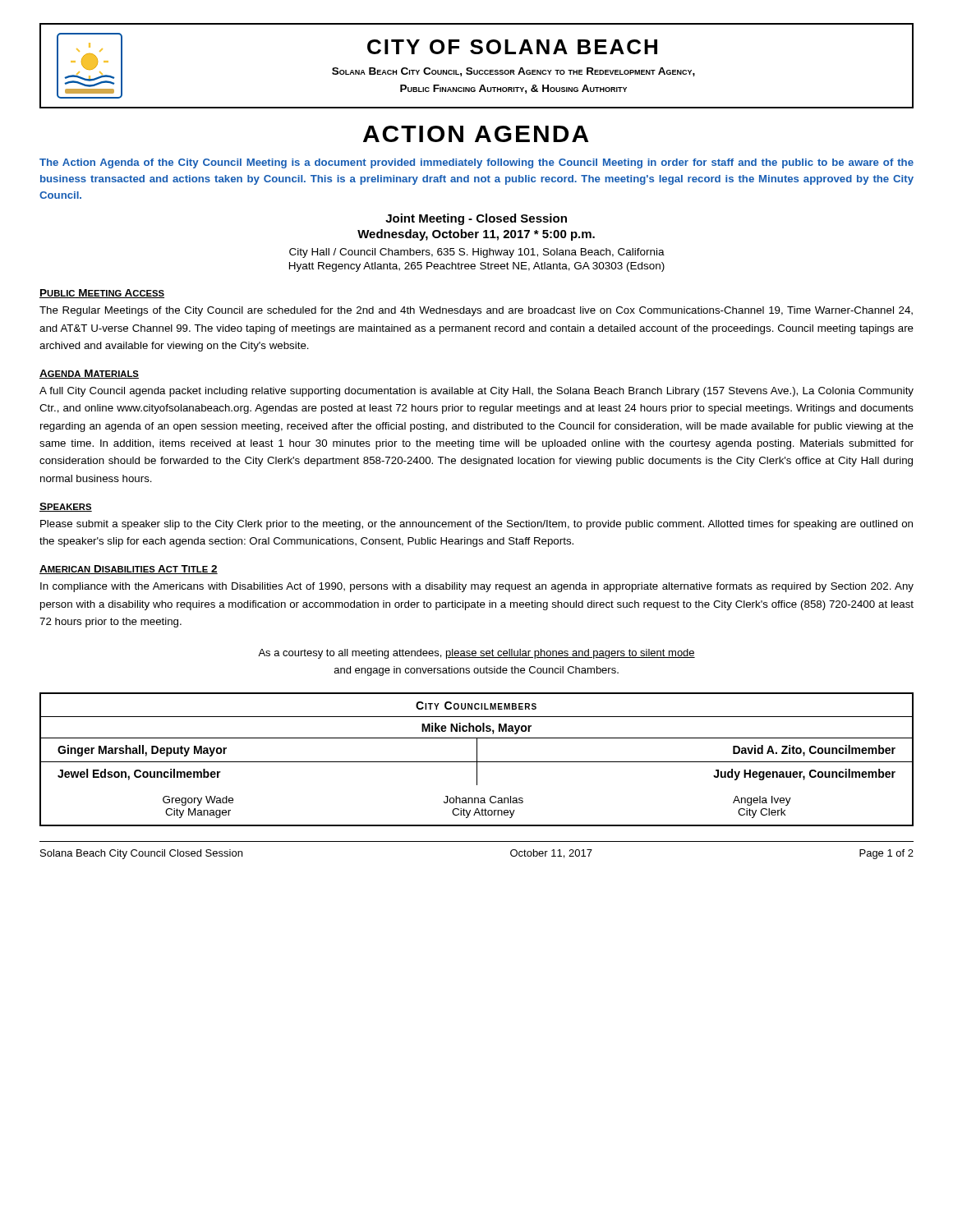This screenshot has height=1232, width=953.
Task: Locate the text block that reads "The Action Agenda of the"
Action: 476,179
